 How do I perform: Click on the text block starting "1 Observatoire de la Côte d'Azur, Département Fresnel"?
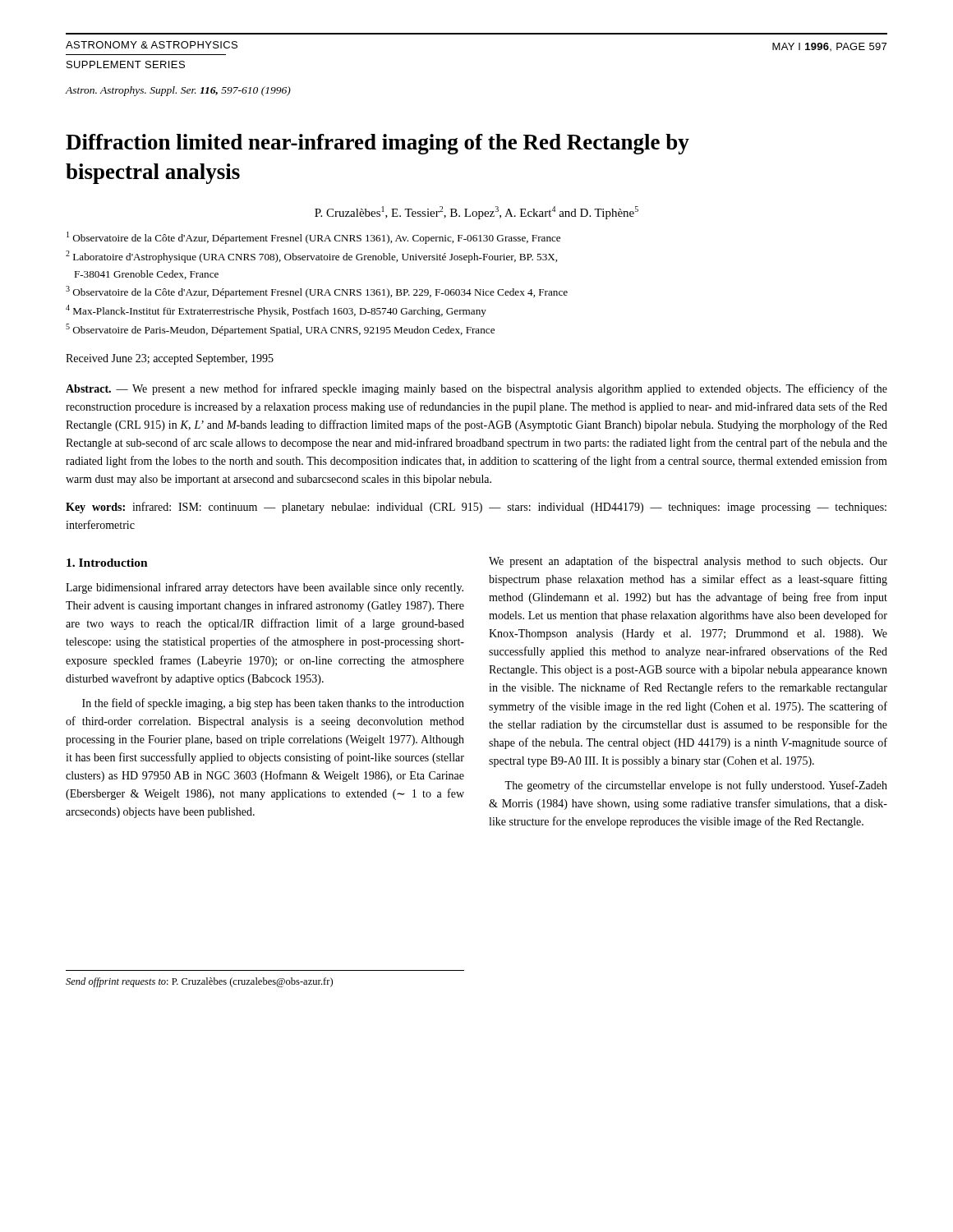pyautogui.click(x=317, y=283)
